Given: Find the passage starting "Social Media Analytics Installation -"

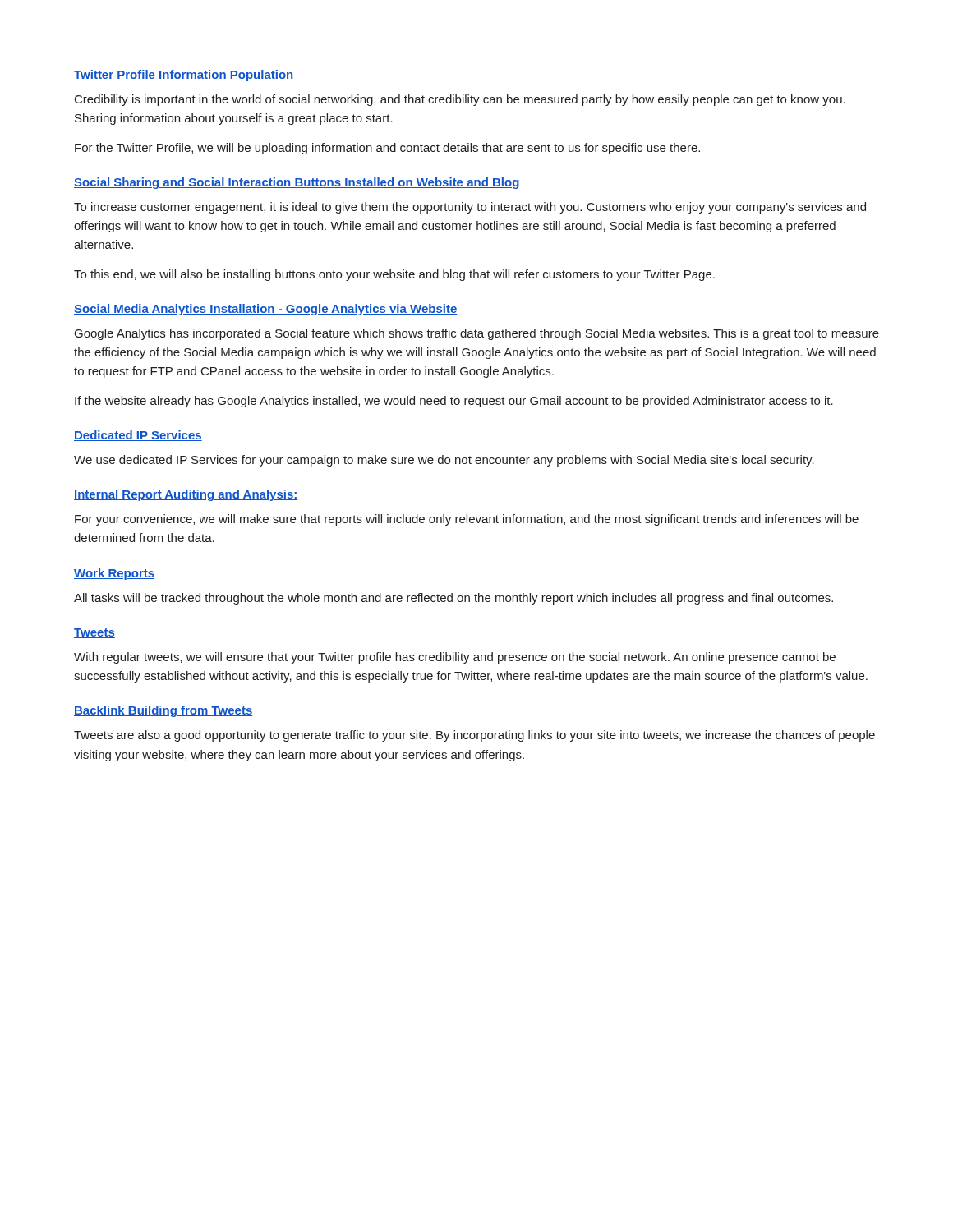Looking at the screenshot, I should tap(265, 308).
